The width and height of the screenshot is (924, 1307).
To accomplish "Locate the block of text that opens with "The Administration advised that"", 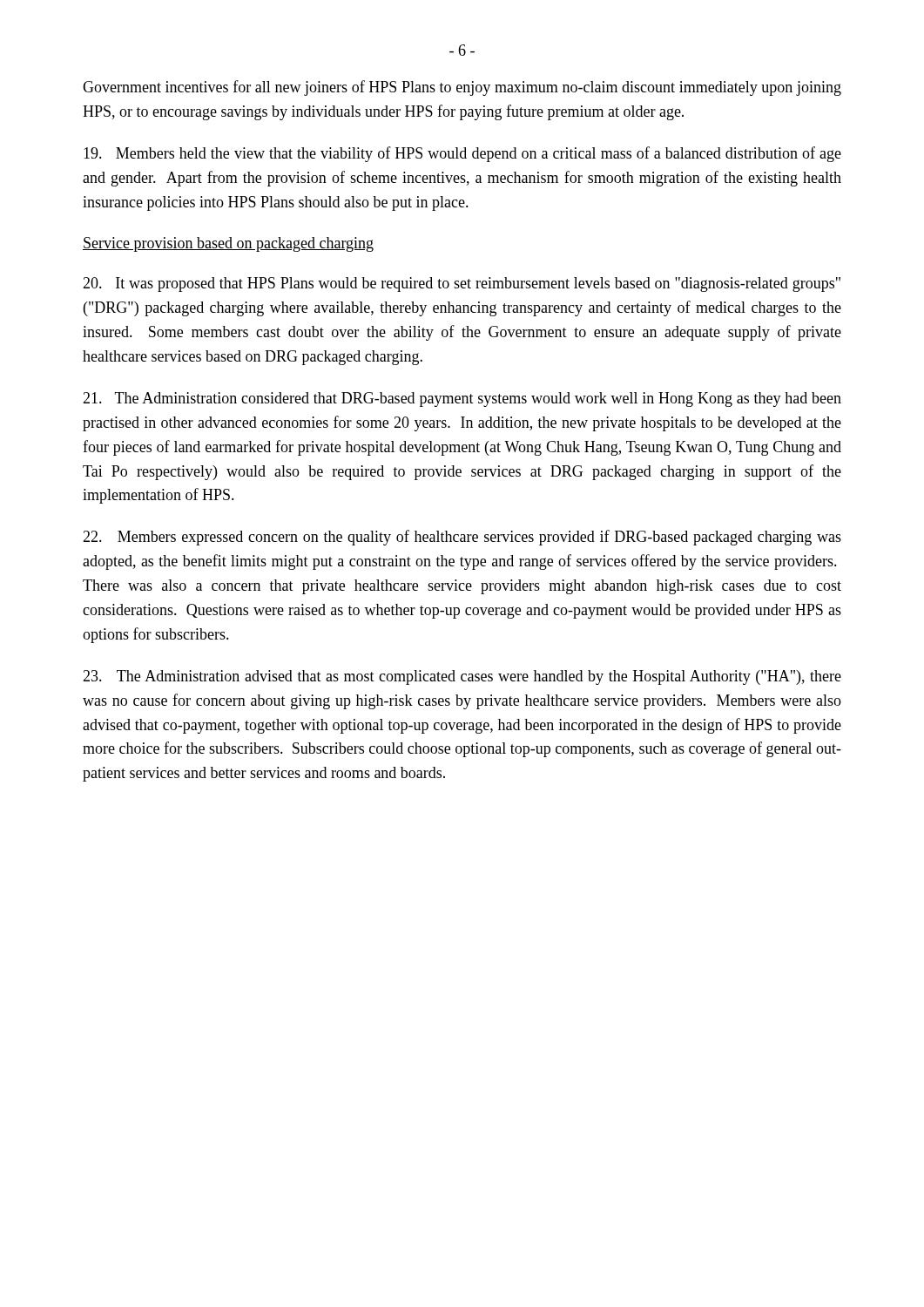I will coord(462,725).
